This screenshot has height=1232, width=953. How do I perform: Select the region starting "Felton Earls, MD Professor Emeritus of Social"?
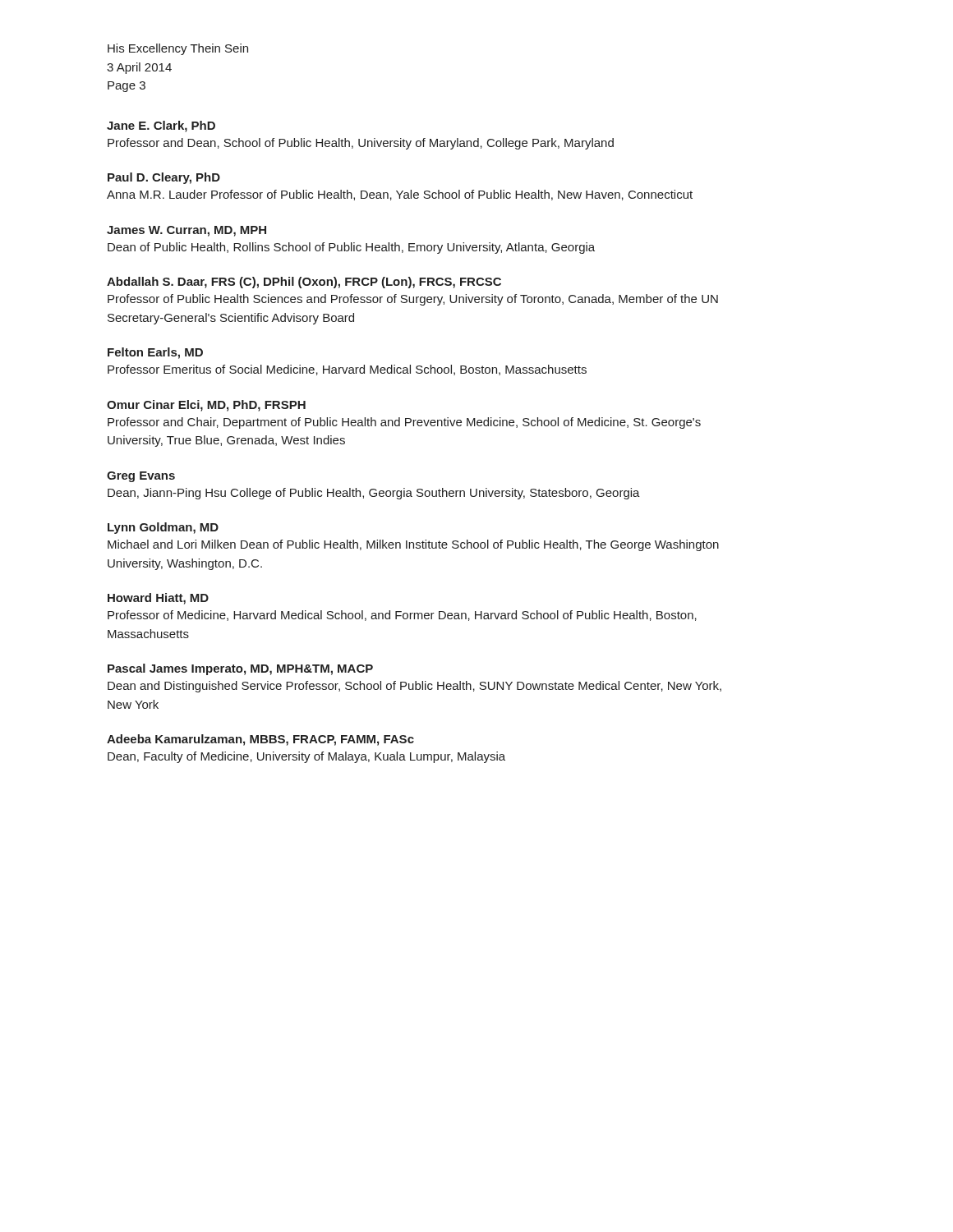point(427,362)
